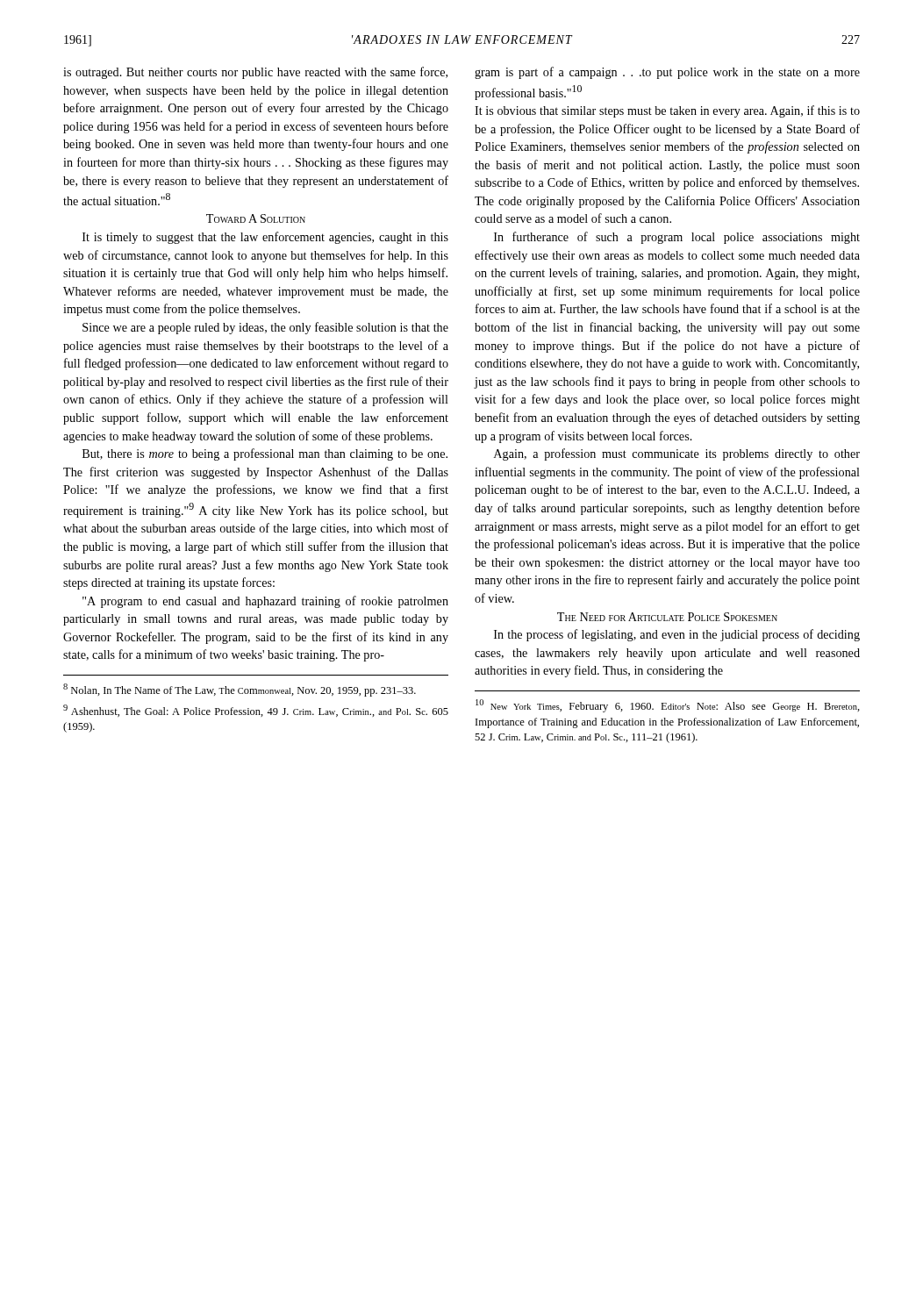Image resolution: width=923 pixels, height=1316 pixels.
Task: Click on the block starting "The Need for Articulate Police Spokesmen"
Action: point(667,617)
